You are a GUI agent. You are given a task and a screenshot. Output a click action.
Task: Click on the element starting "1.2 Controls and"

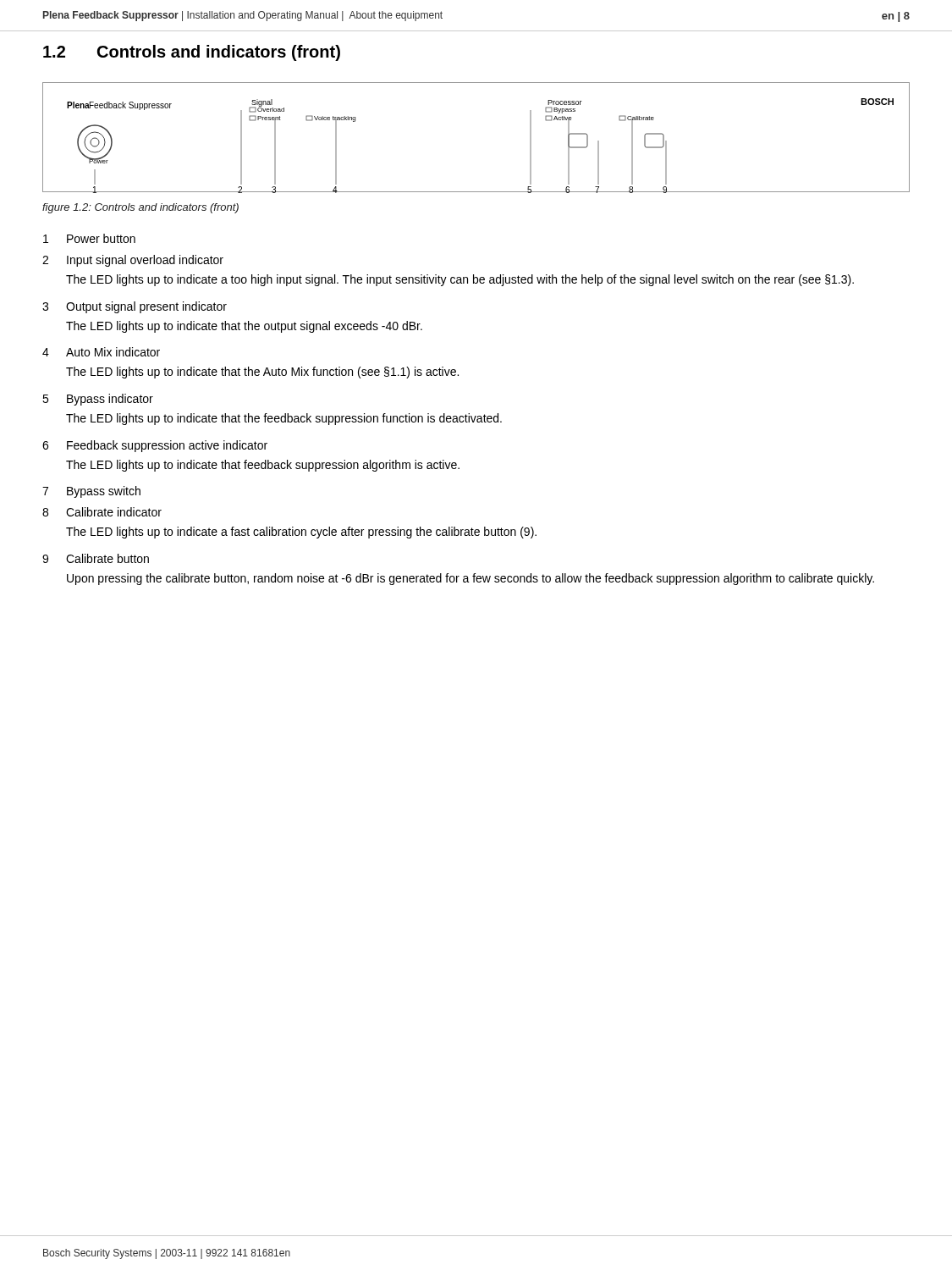[192, 52]
